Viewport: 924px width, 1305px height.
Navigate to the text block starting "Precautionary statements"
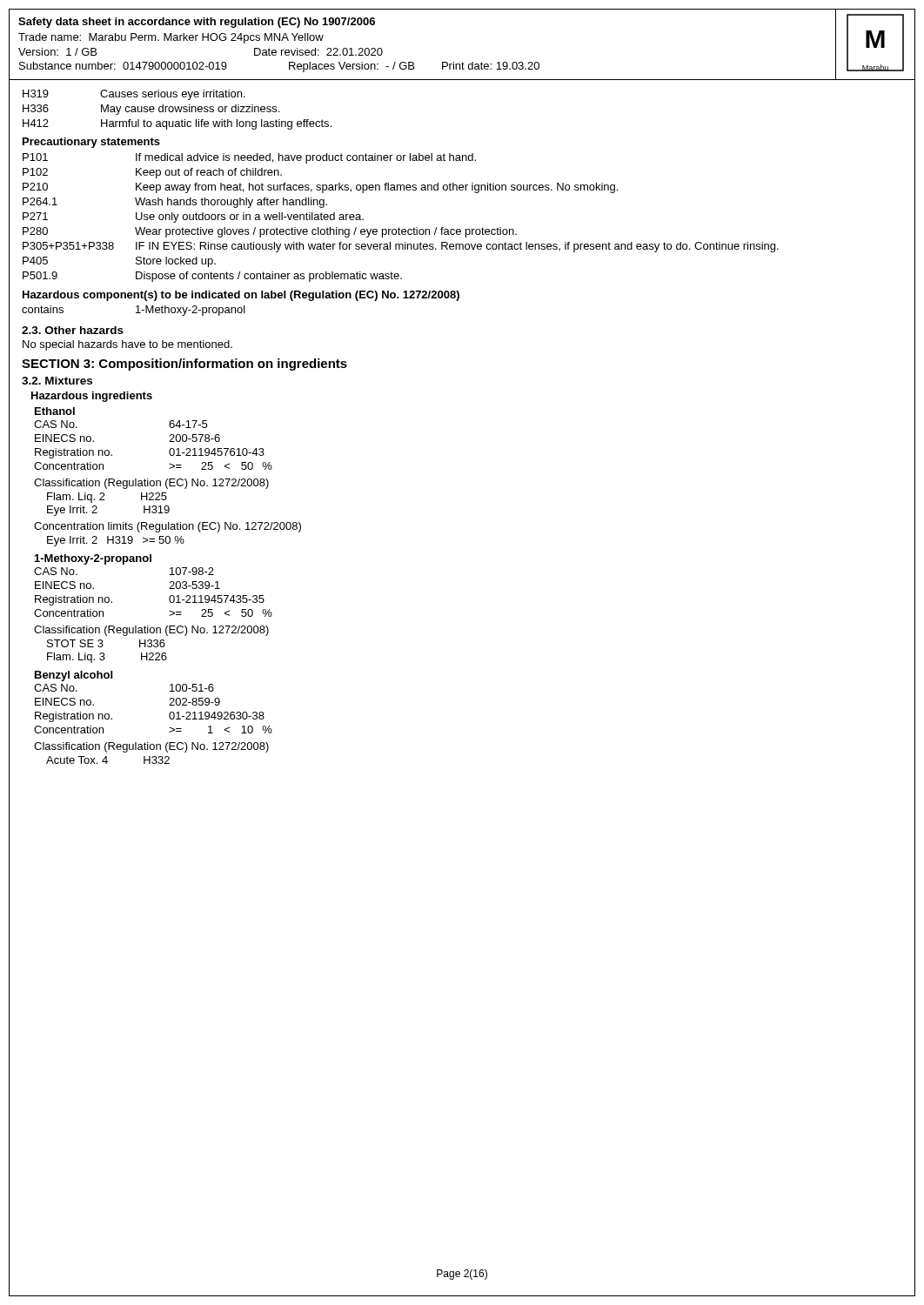91,141
